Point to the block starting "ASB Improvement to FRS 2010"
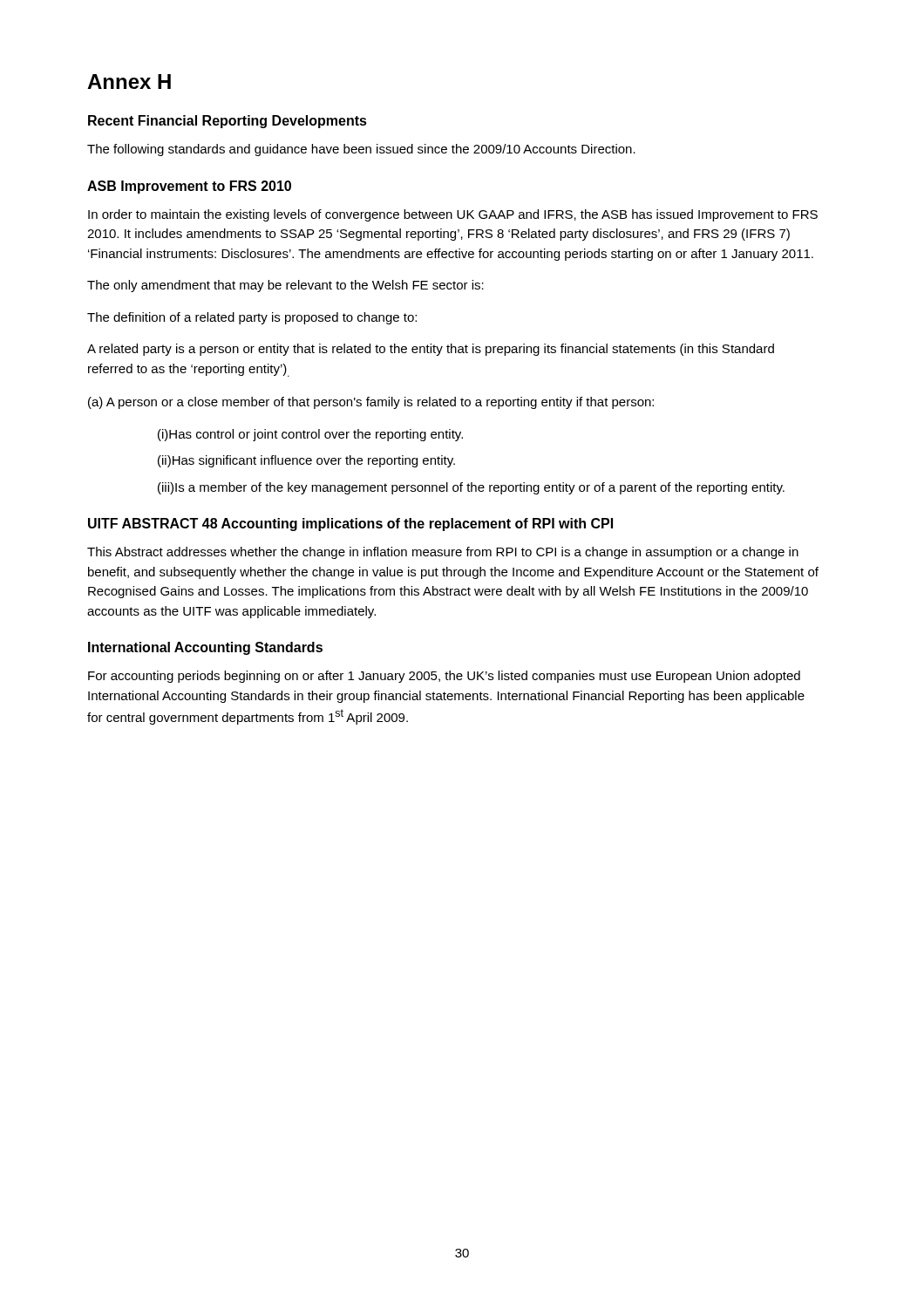Screen dimensions: 1308x924 (x=189, y=186)
